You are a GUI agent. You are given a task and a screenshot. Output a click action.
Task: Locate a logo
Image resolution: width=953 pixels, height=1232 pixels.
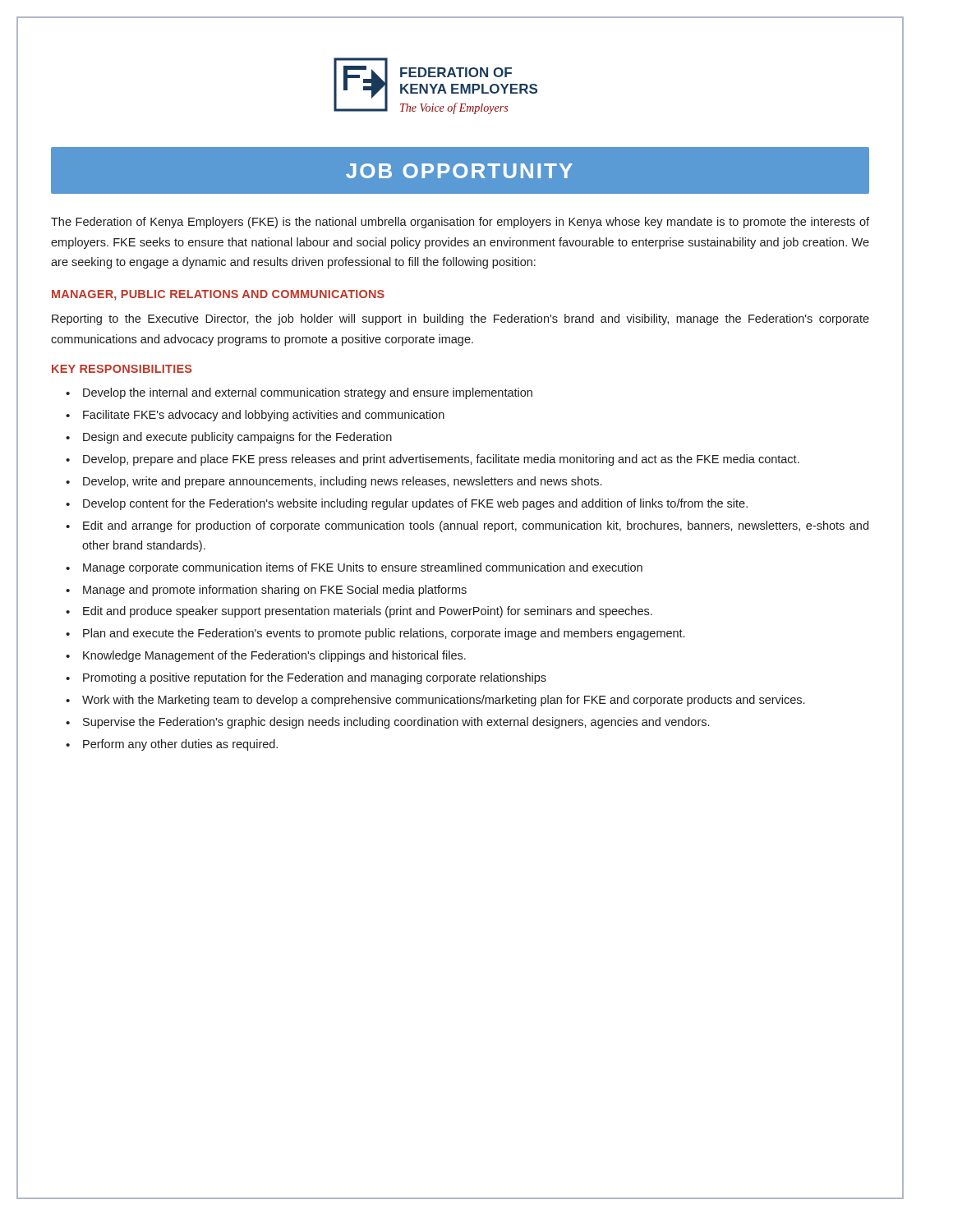[x=460, y=92]
